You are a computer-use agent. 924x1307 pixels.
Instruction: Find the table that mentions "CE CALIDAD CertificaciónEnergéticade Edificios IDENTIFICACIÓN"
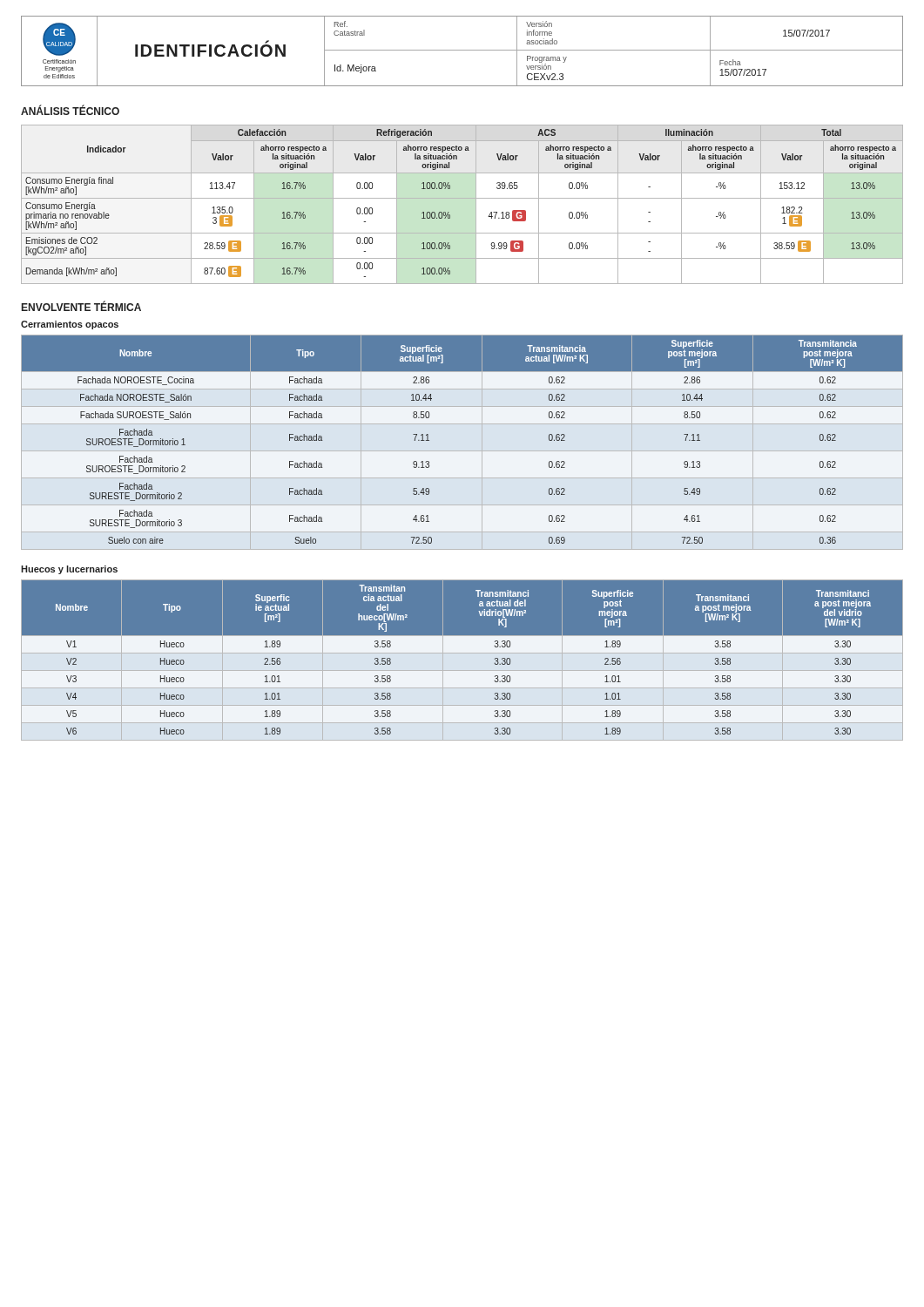pos(462,51)
